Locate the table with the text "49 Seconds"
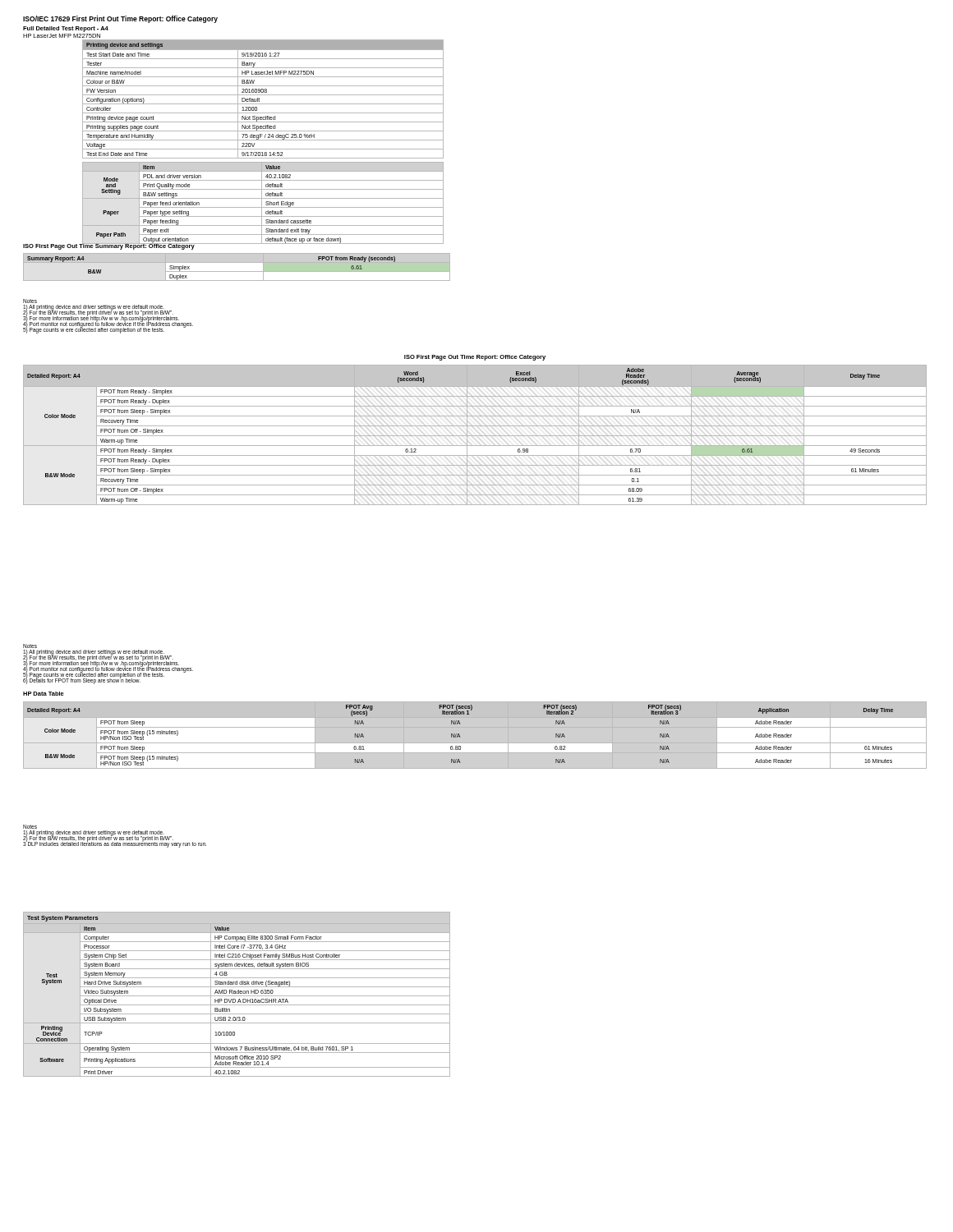The width and height of the screenshot is (953, 1232). pos(475,435)
